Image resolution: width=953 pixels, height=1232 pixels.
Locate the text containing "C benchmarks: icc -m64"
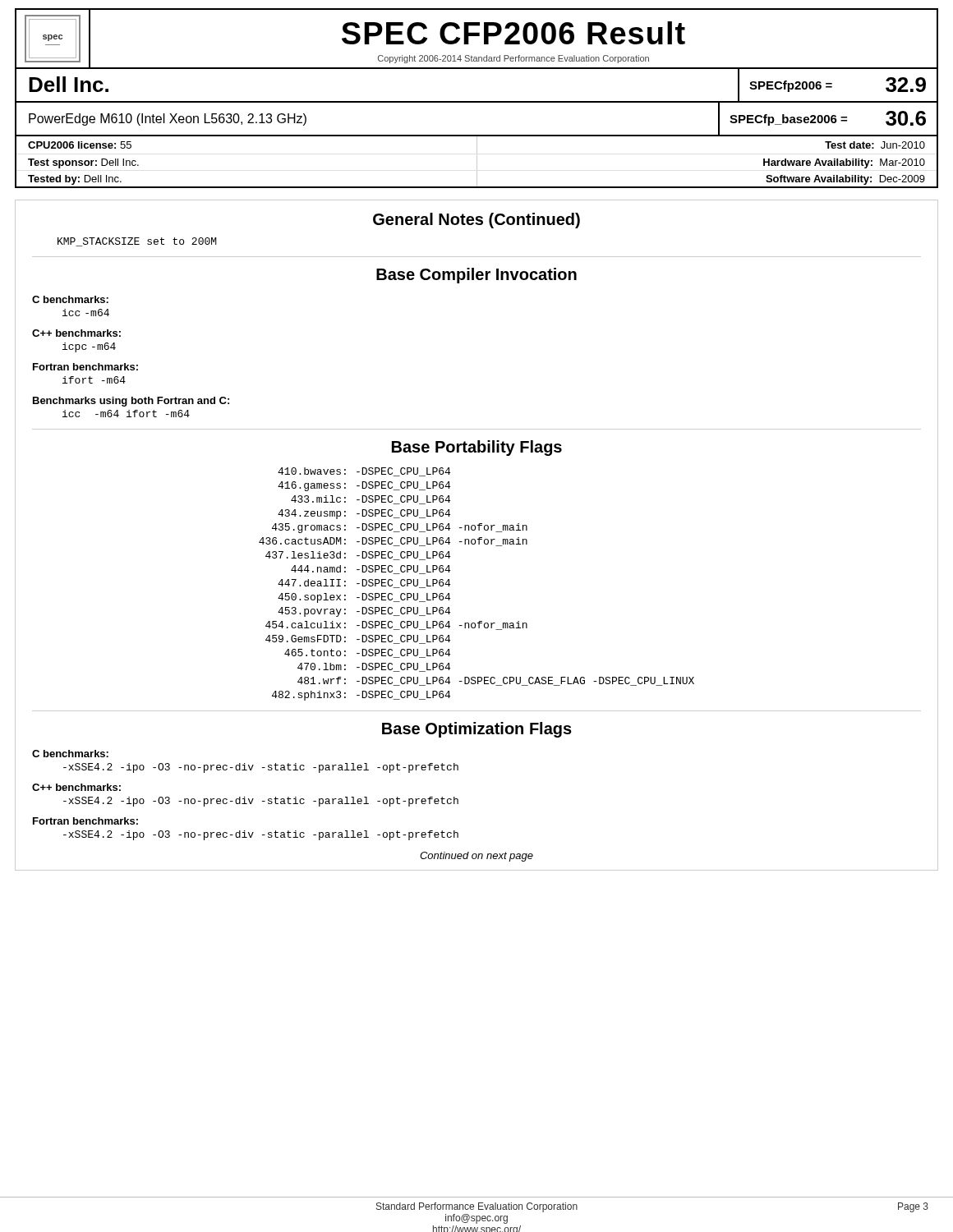(71, 306)
